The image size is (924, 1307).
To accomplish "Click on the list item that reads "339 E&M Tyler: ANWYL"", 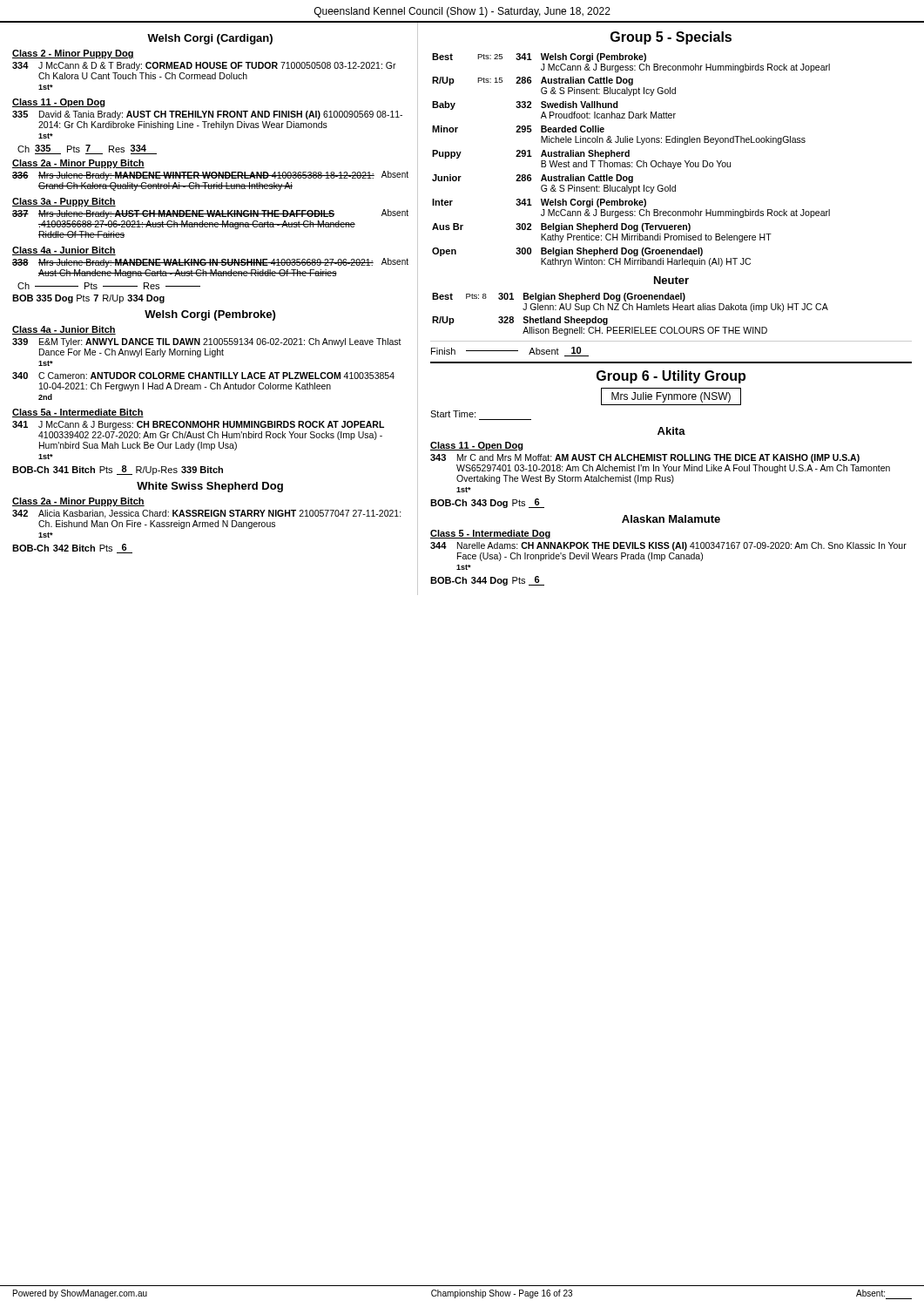I will (210, 352).
